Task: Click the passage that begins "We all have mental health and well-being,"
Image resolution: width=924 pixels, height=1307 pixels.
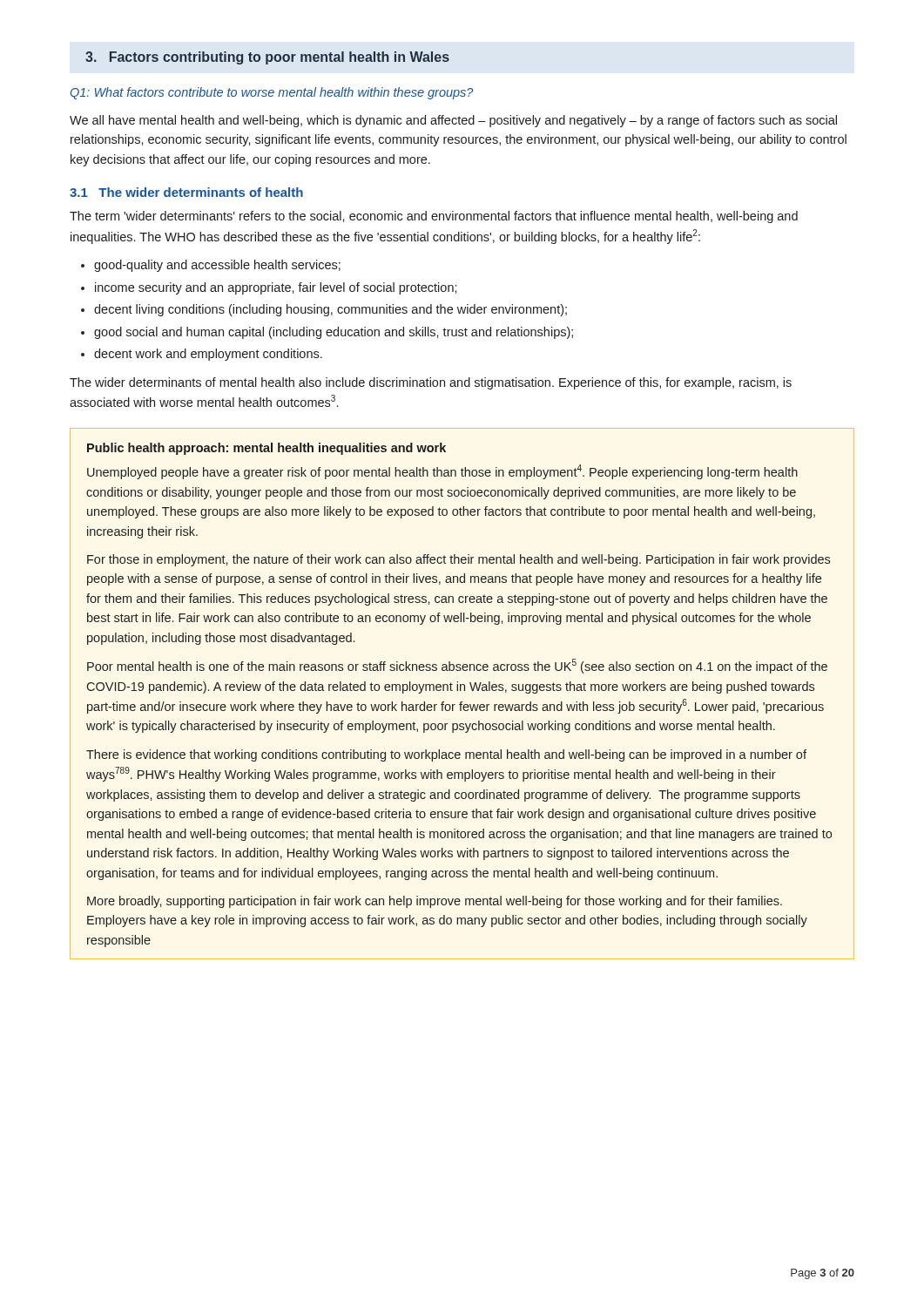Action: (x=458, y=140)
